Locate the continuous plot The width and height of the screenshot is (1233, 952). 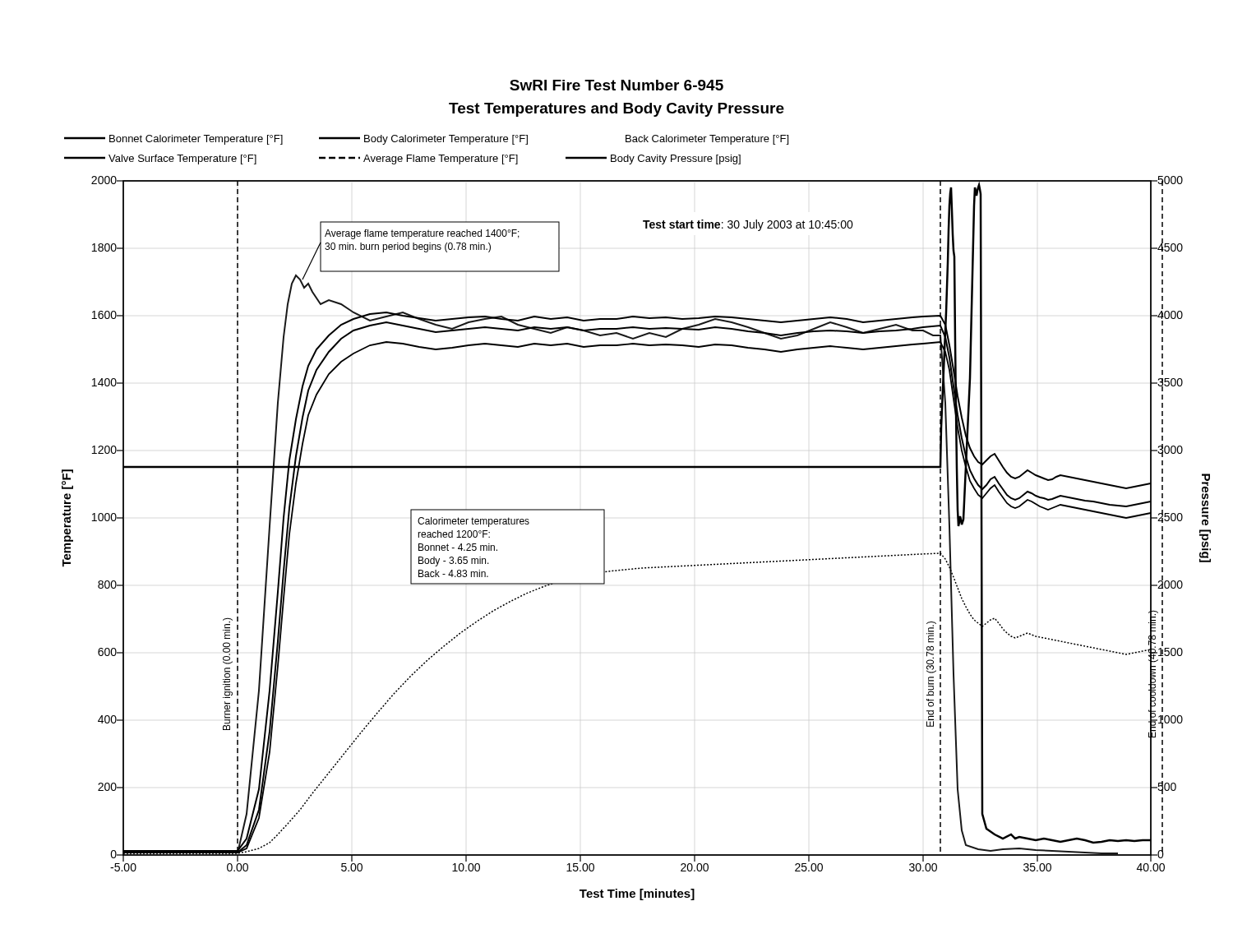click(x=633, y=518)
